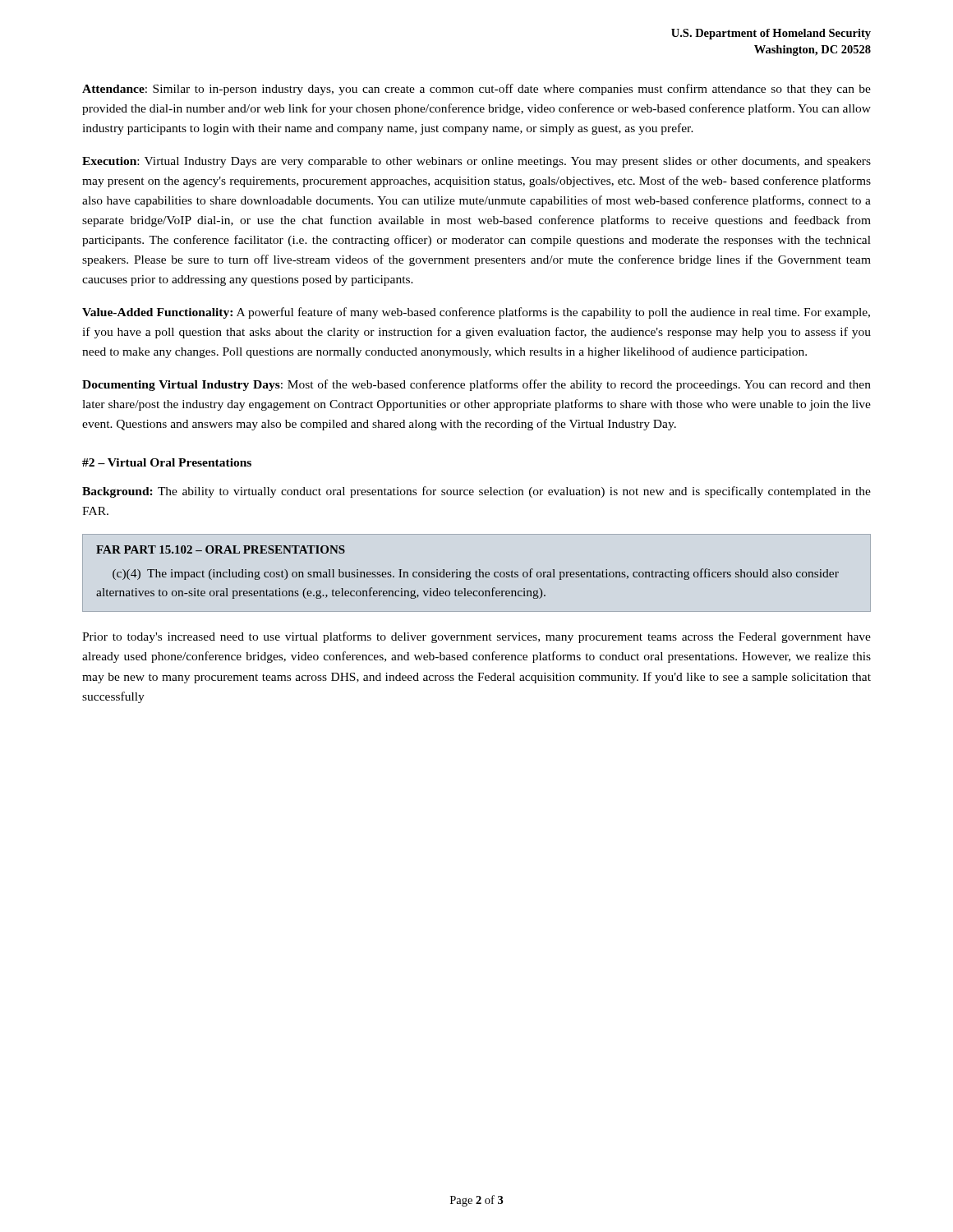This screenshot has width=953, height=1232.
Task: Locate the text starting "Execution: Virtual Industry Days are very comparable"
Action: pyautogui.click(x=476, y=220)
